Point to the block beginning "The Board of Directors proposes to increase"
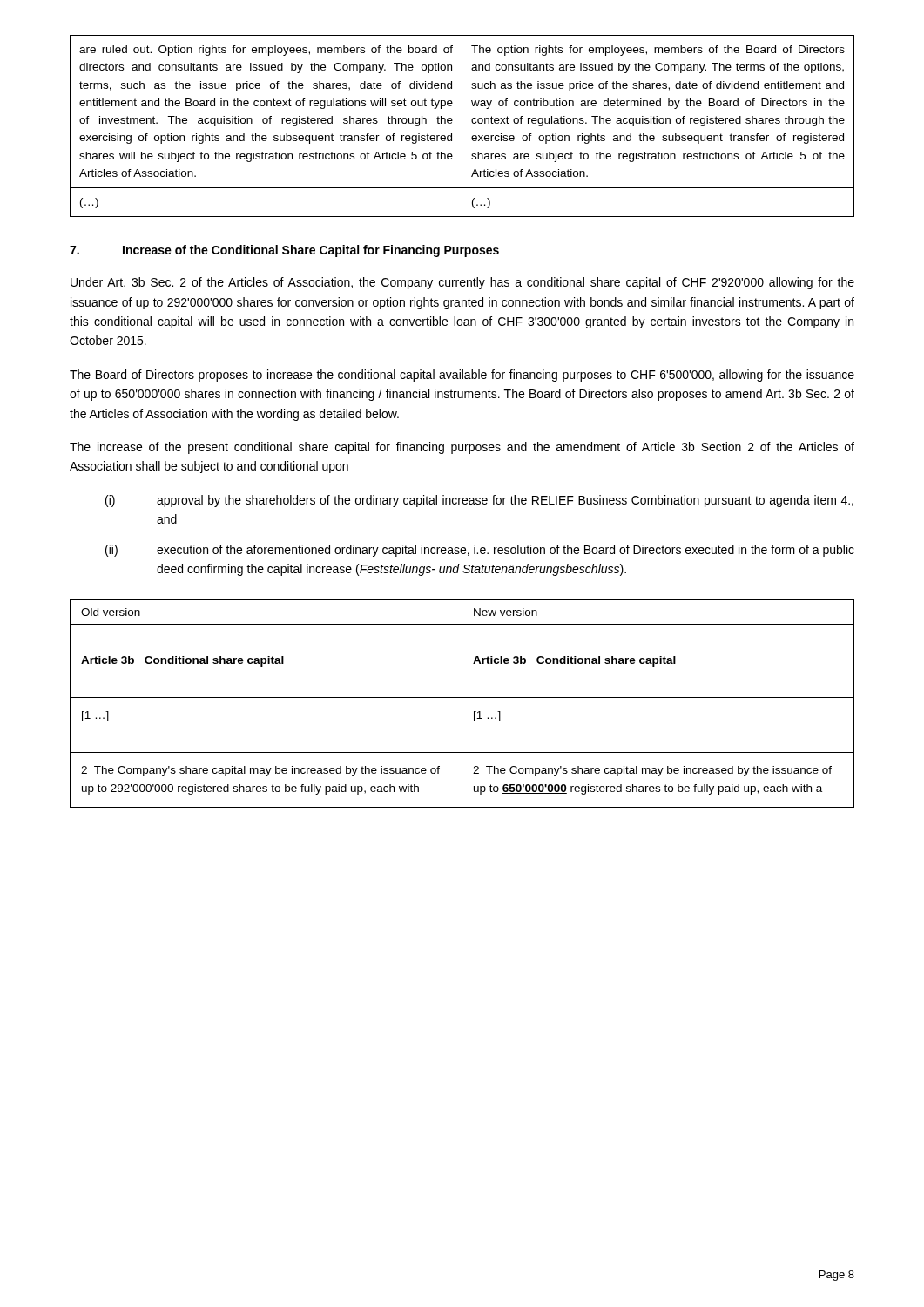 coord(462,394)
